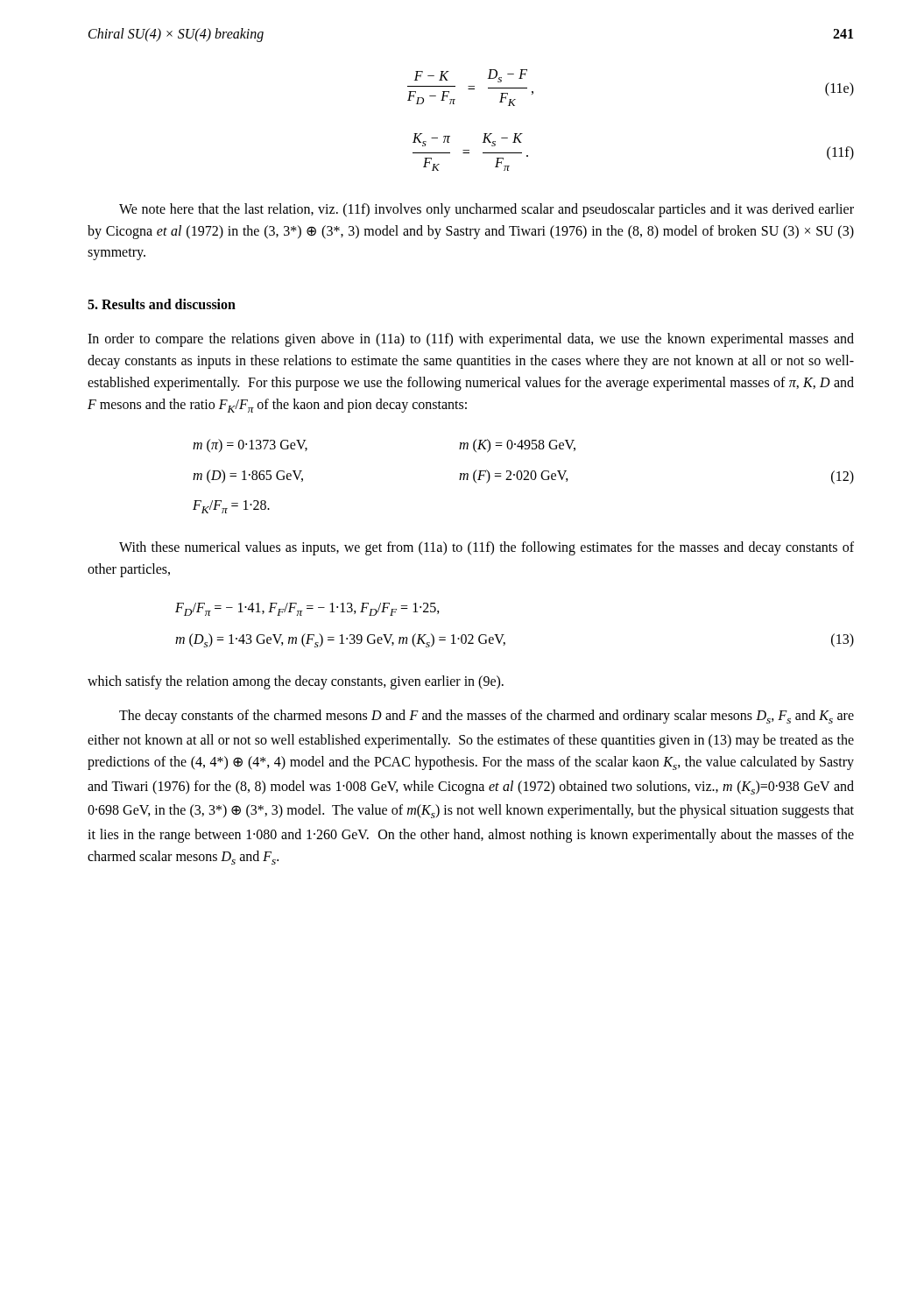Image resolution: width=924 pixels, height=1314 pixels.
Task: Select the text starting "Ks − π FK = Ks"
Action: (x=502, y=153)
